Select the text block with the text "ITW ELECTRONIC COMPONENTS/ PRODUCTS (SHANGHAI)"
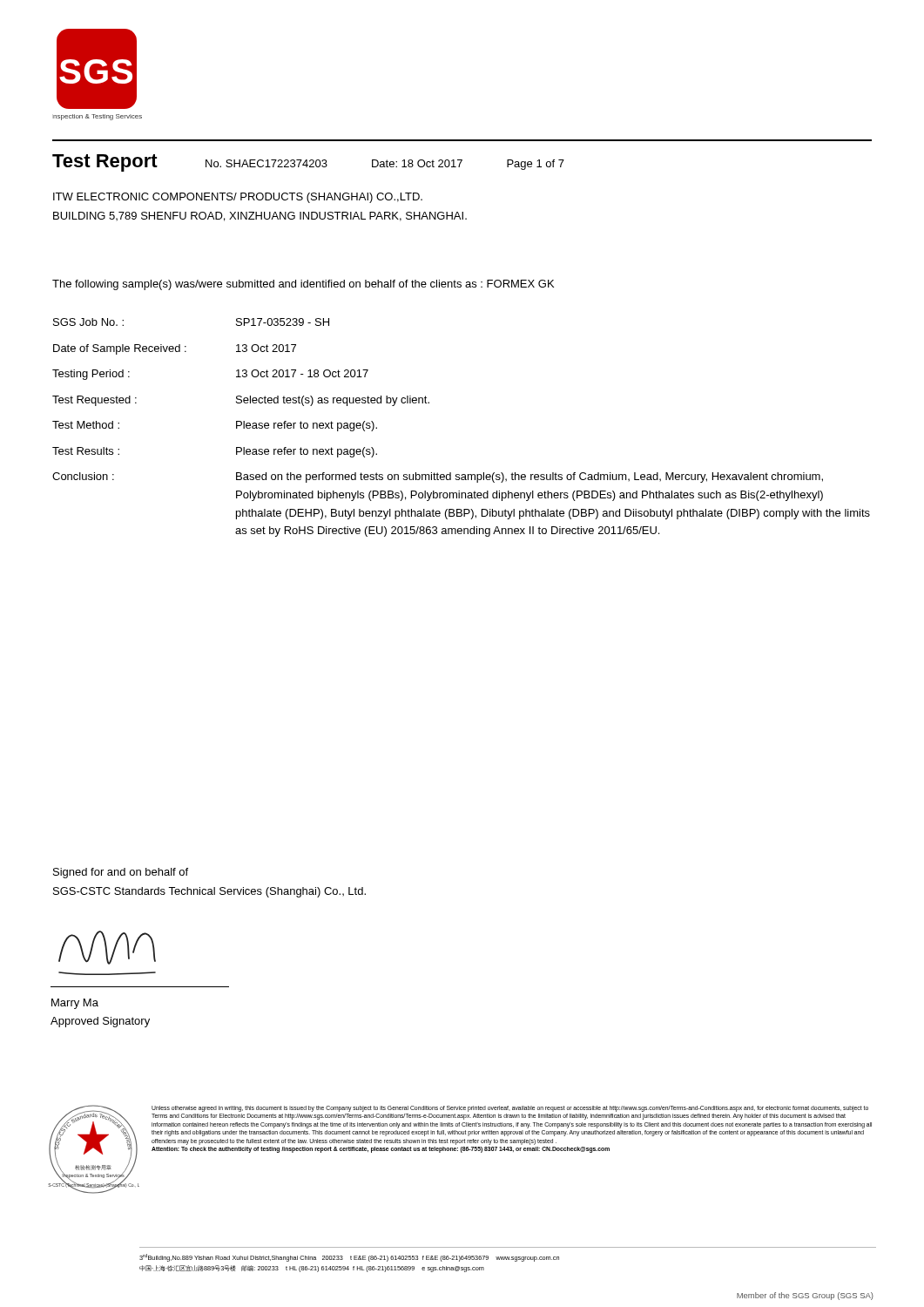 pos(260,206)
